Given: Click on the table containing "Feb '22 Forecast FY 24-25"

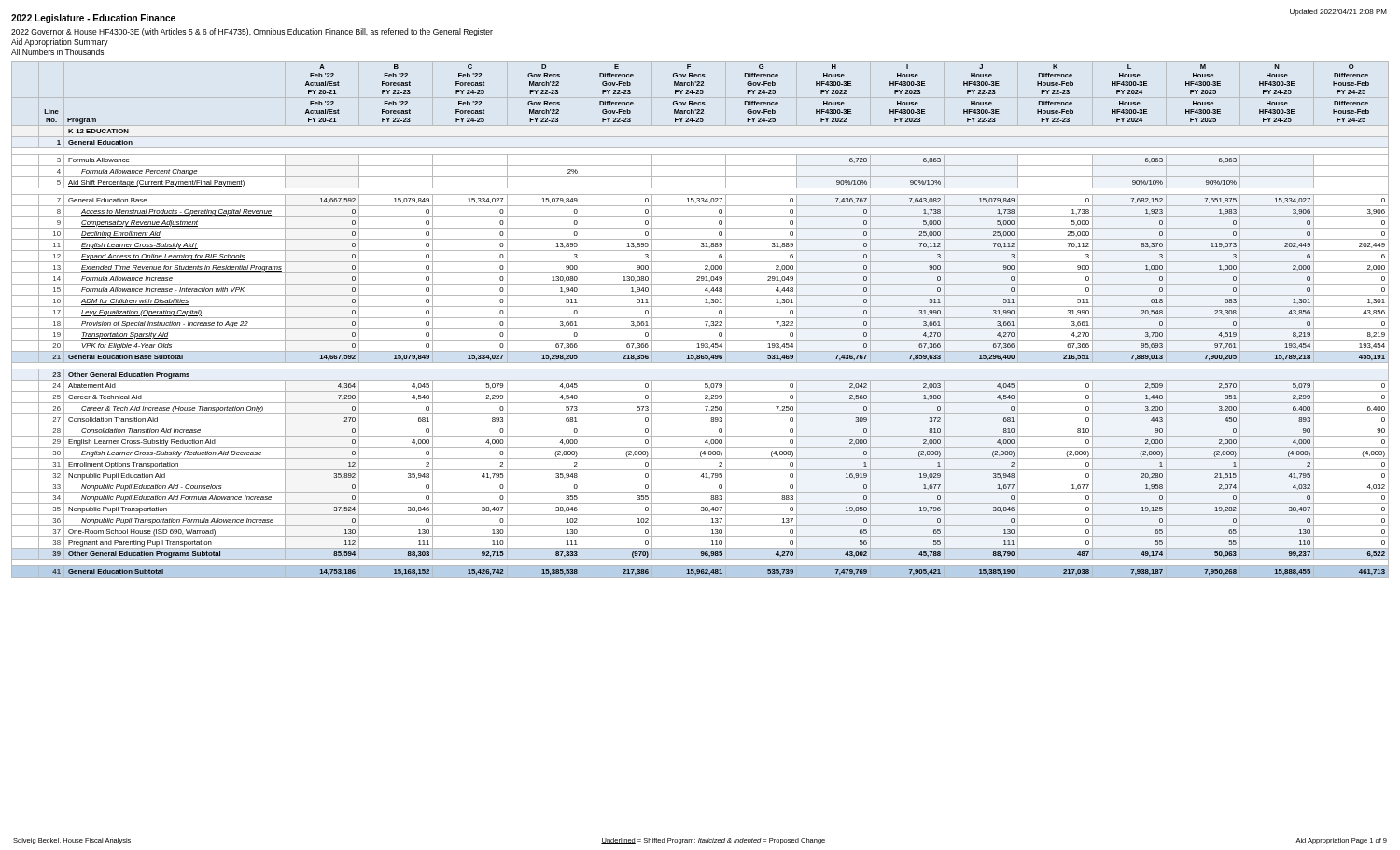Looking at the screenshot, I should pos(700,319).
